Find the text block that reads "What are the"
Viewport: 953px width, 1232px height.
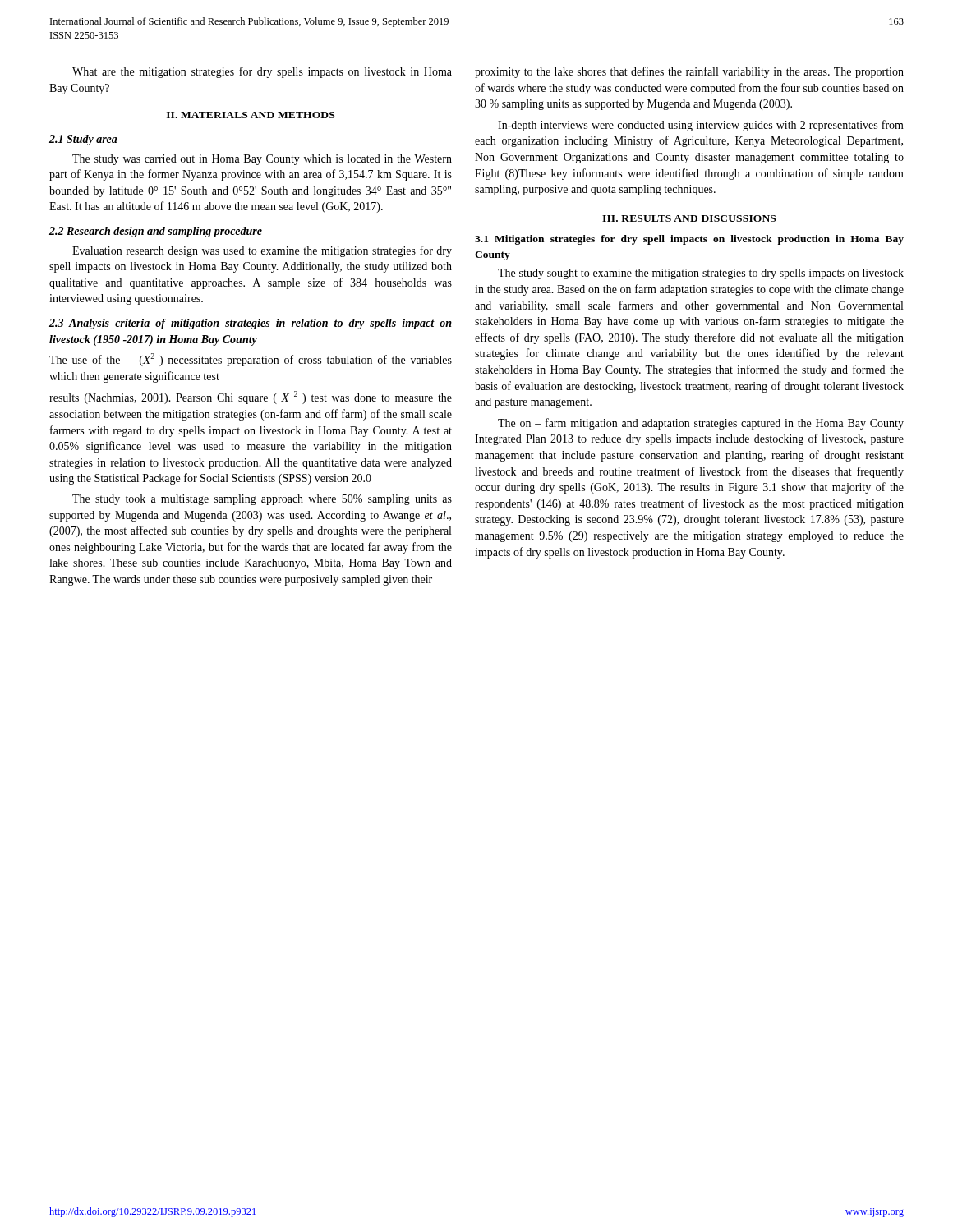(x=251, y=80)
